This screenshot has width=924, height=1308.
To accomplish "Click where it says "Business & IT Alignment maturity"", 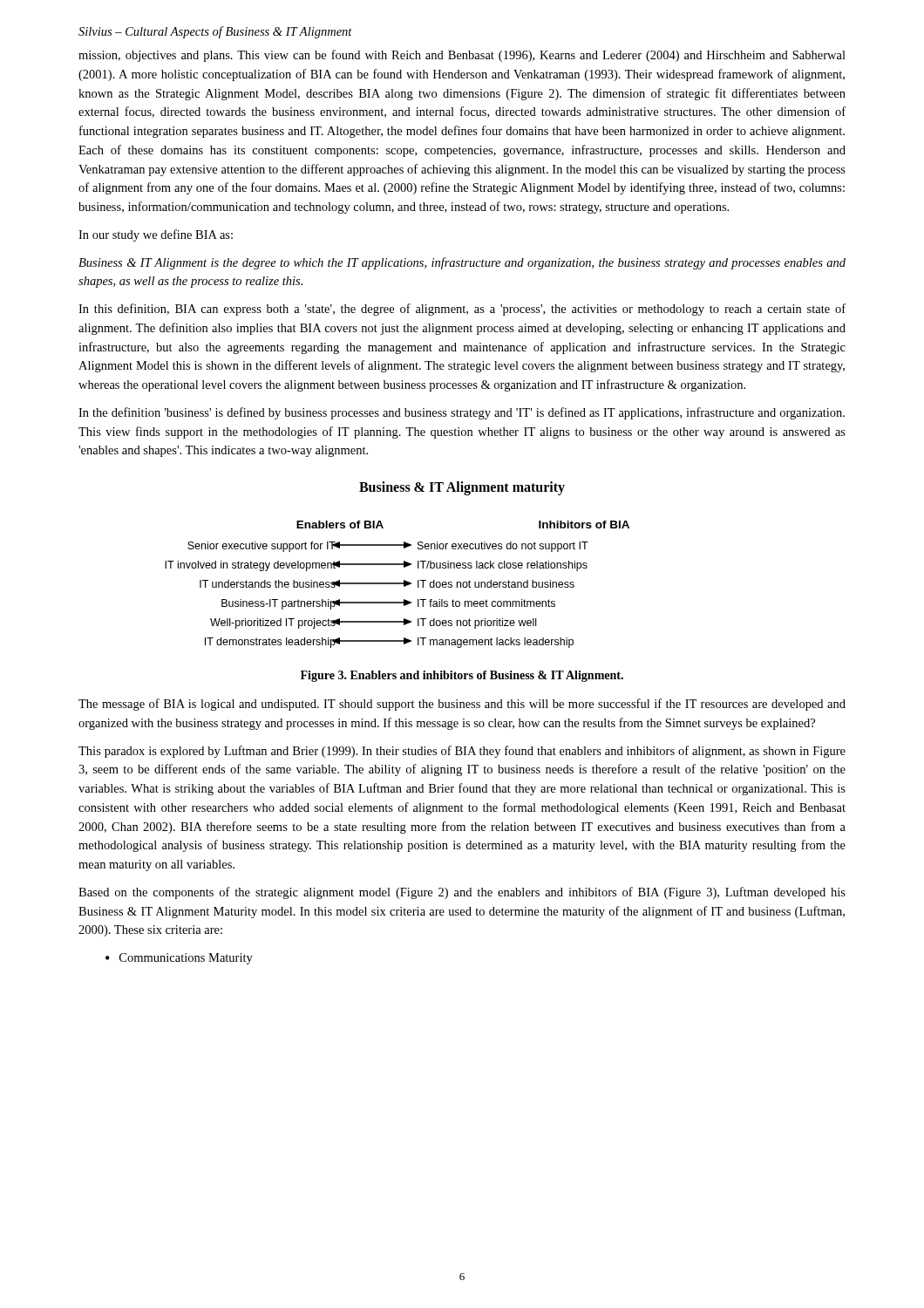I will 462,487.
